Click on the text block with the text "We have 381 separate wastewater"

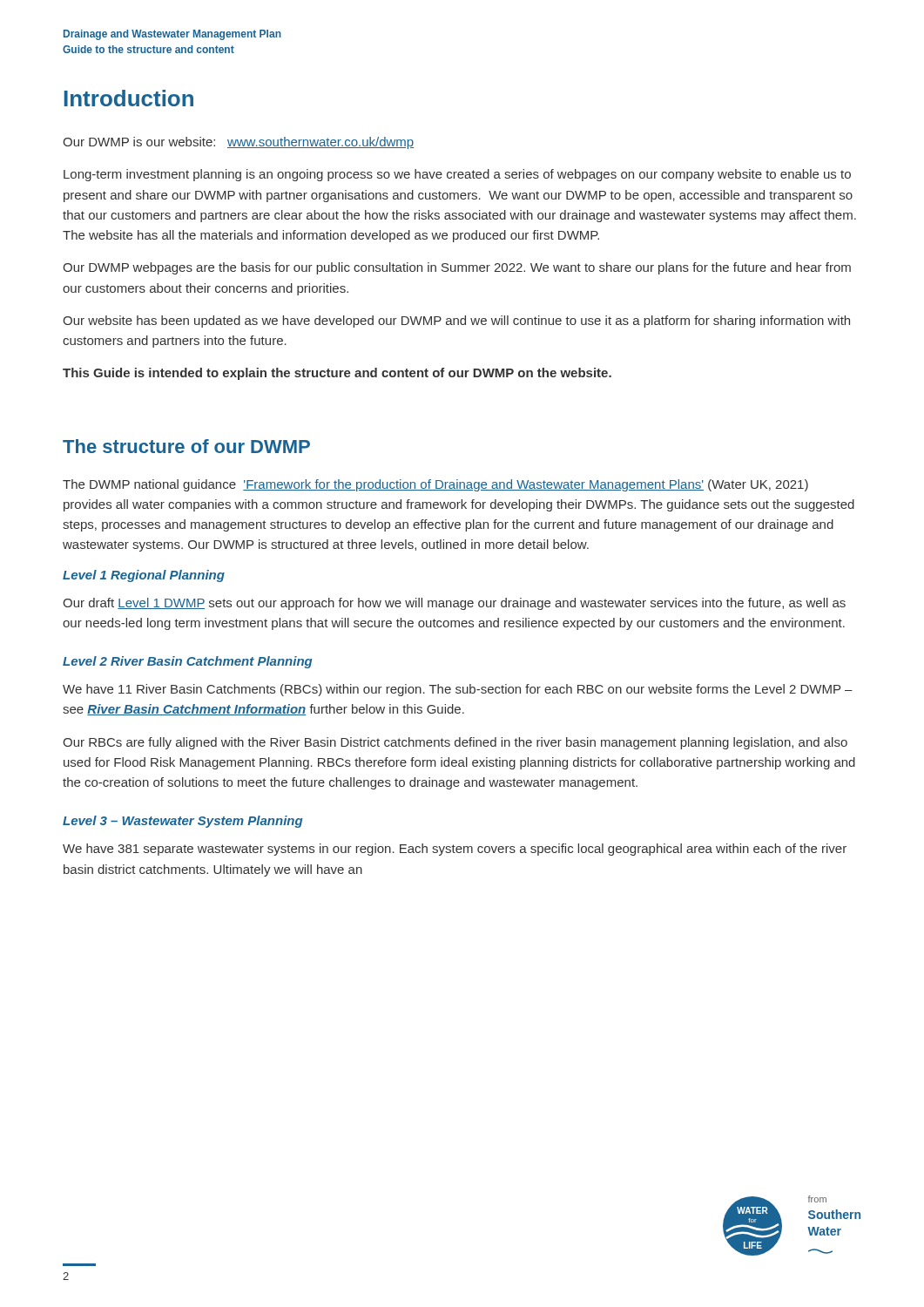[462, 859]
